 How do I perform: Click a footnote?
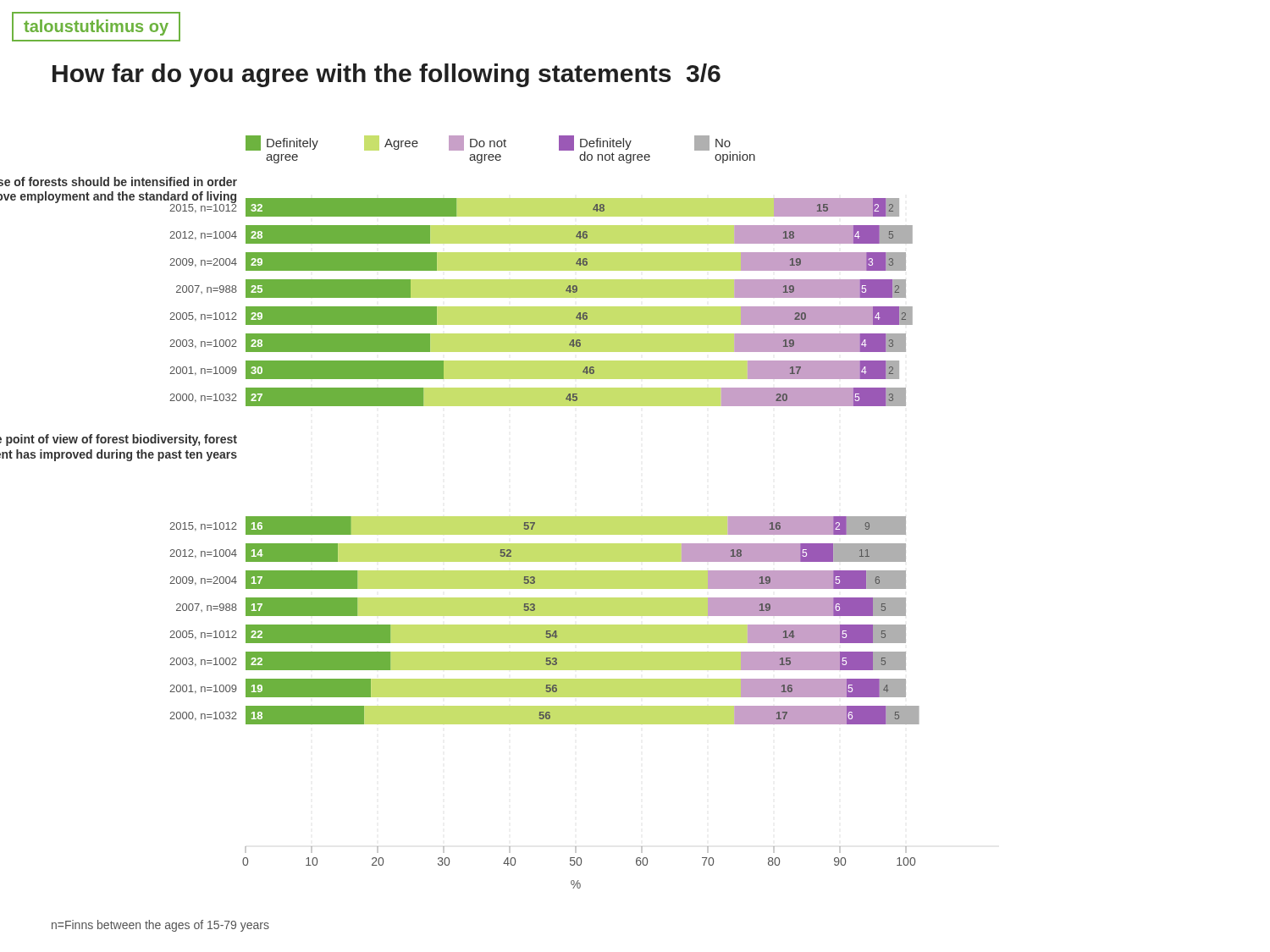[x=160, y=925]
